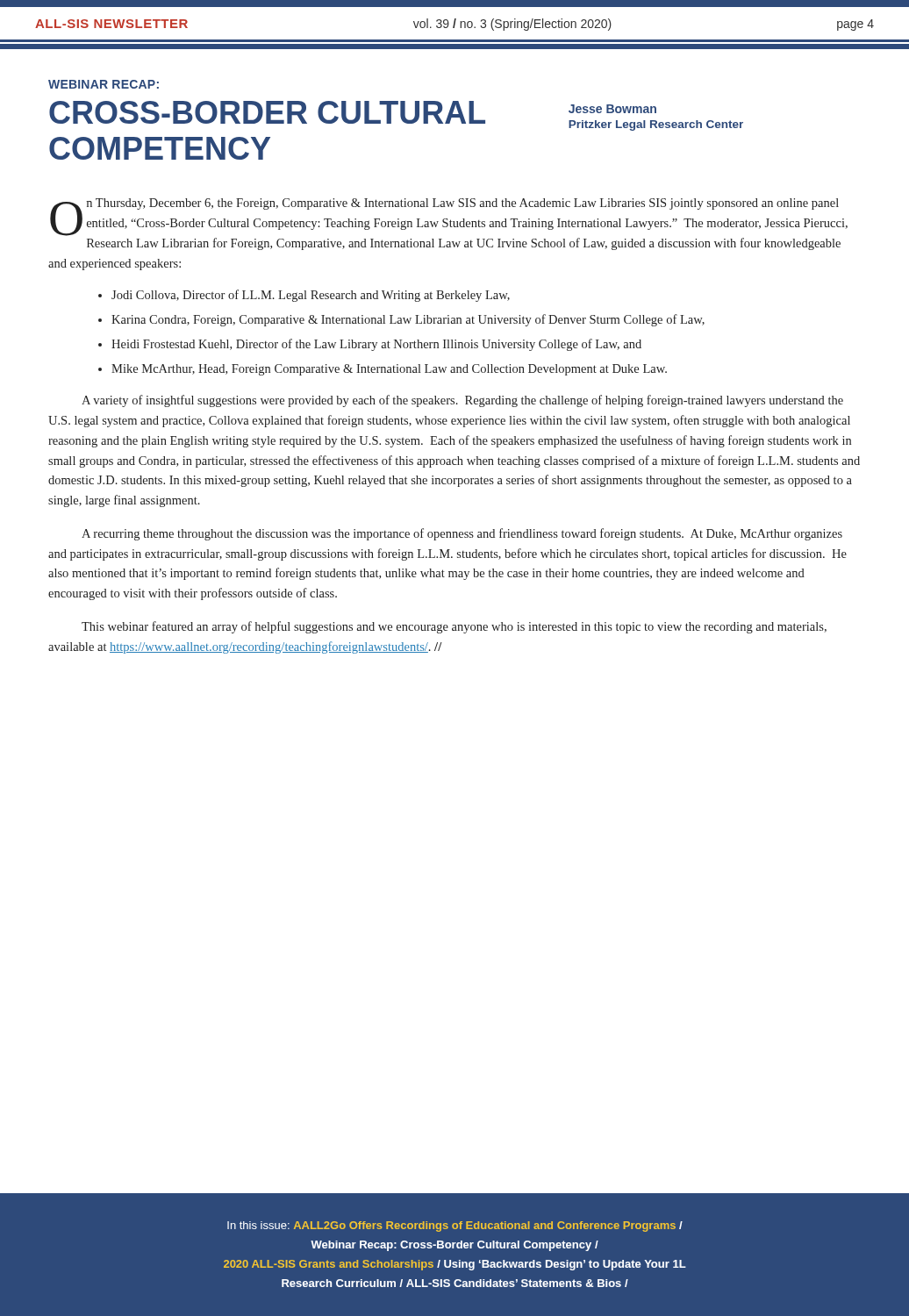Find the title on this page that starts "WEBINAR RECAP: CROSS-BORDER"

[276, 122]
